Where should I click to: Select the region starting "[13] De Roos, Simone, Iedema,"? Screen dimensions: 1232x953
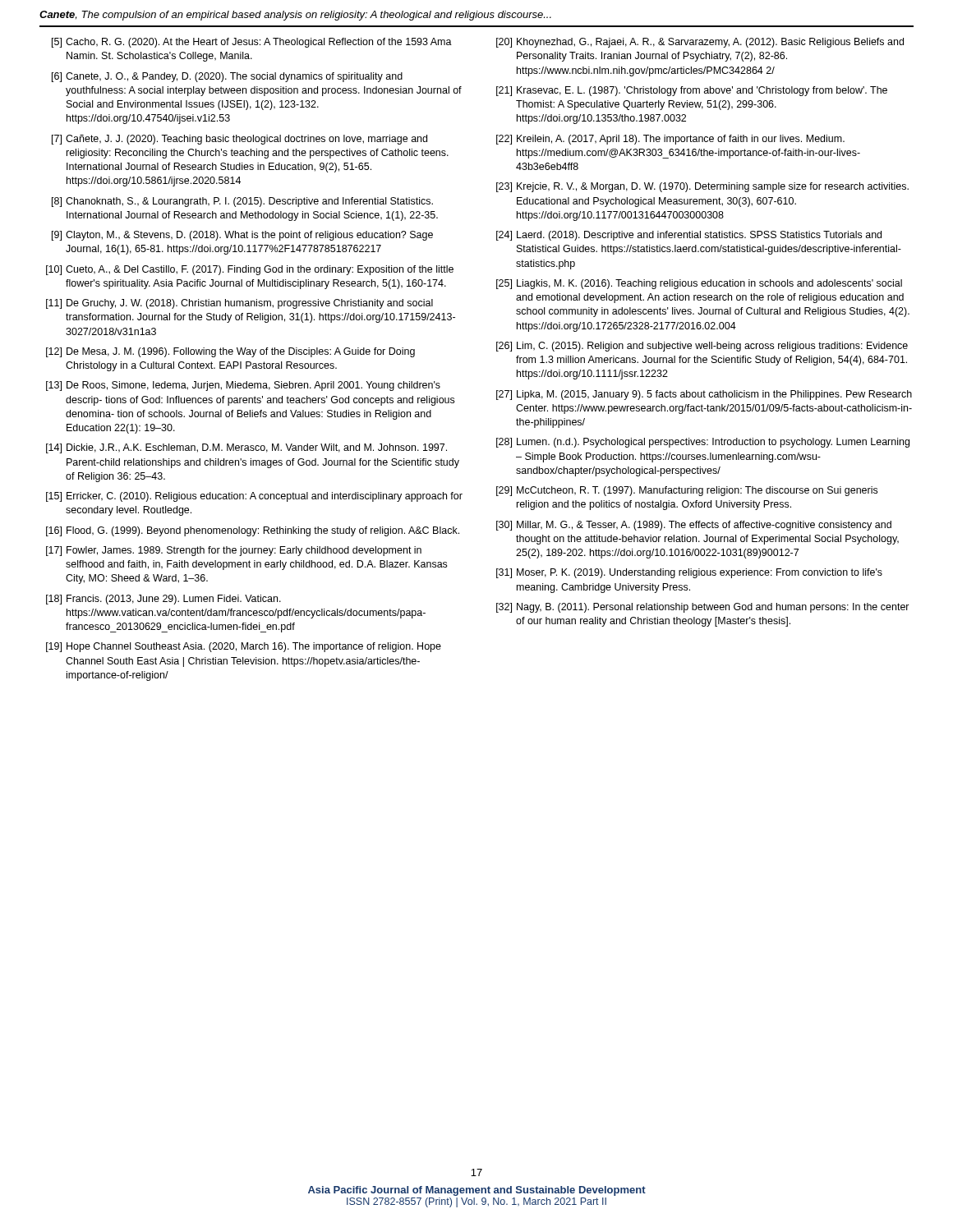coord(251,407)
